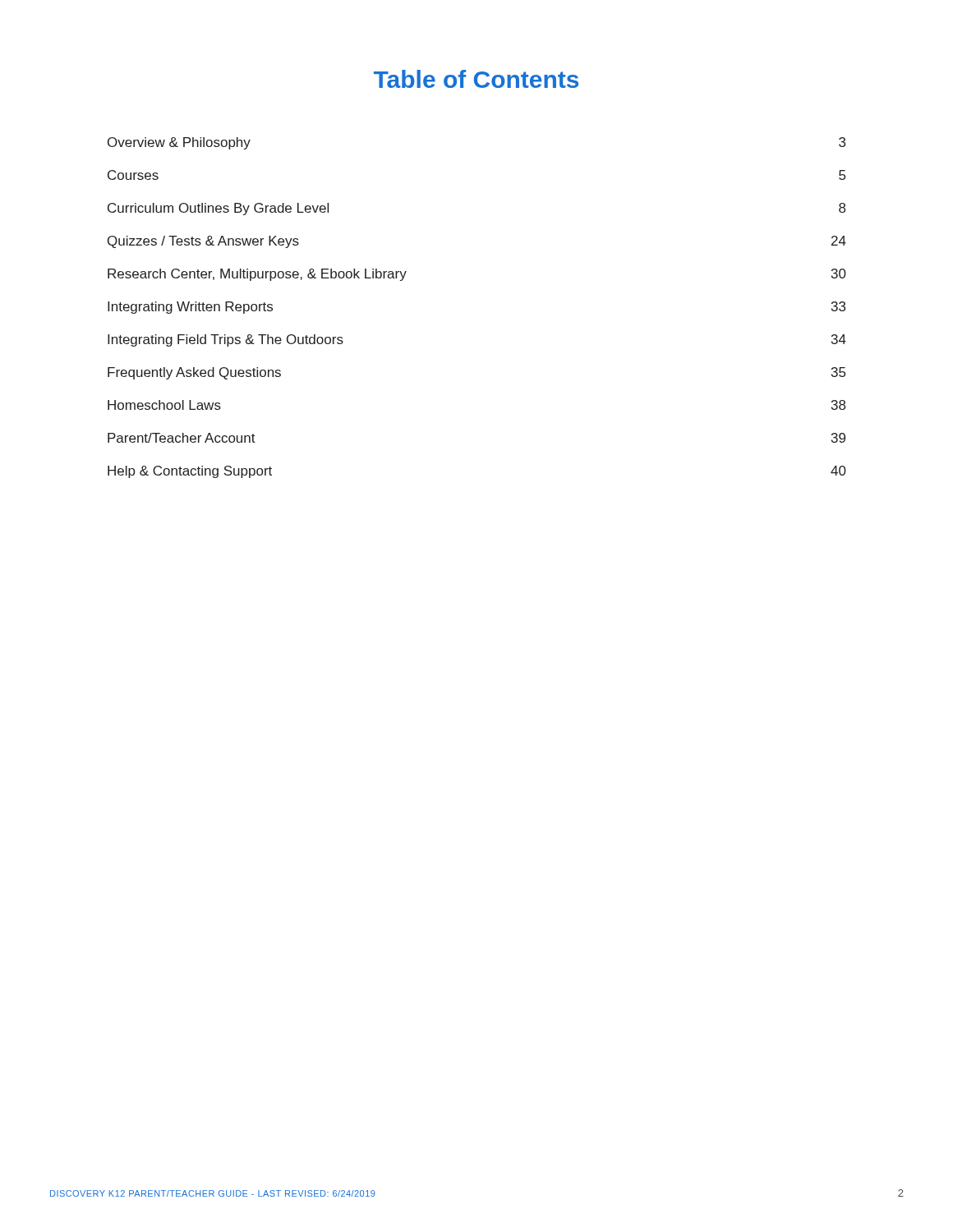Find "Integrating Field Trips & The Outdoors 34" on this page
The image size is (953, 1232).
click(x=225, y=340)
